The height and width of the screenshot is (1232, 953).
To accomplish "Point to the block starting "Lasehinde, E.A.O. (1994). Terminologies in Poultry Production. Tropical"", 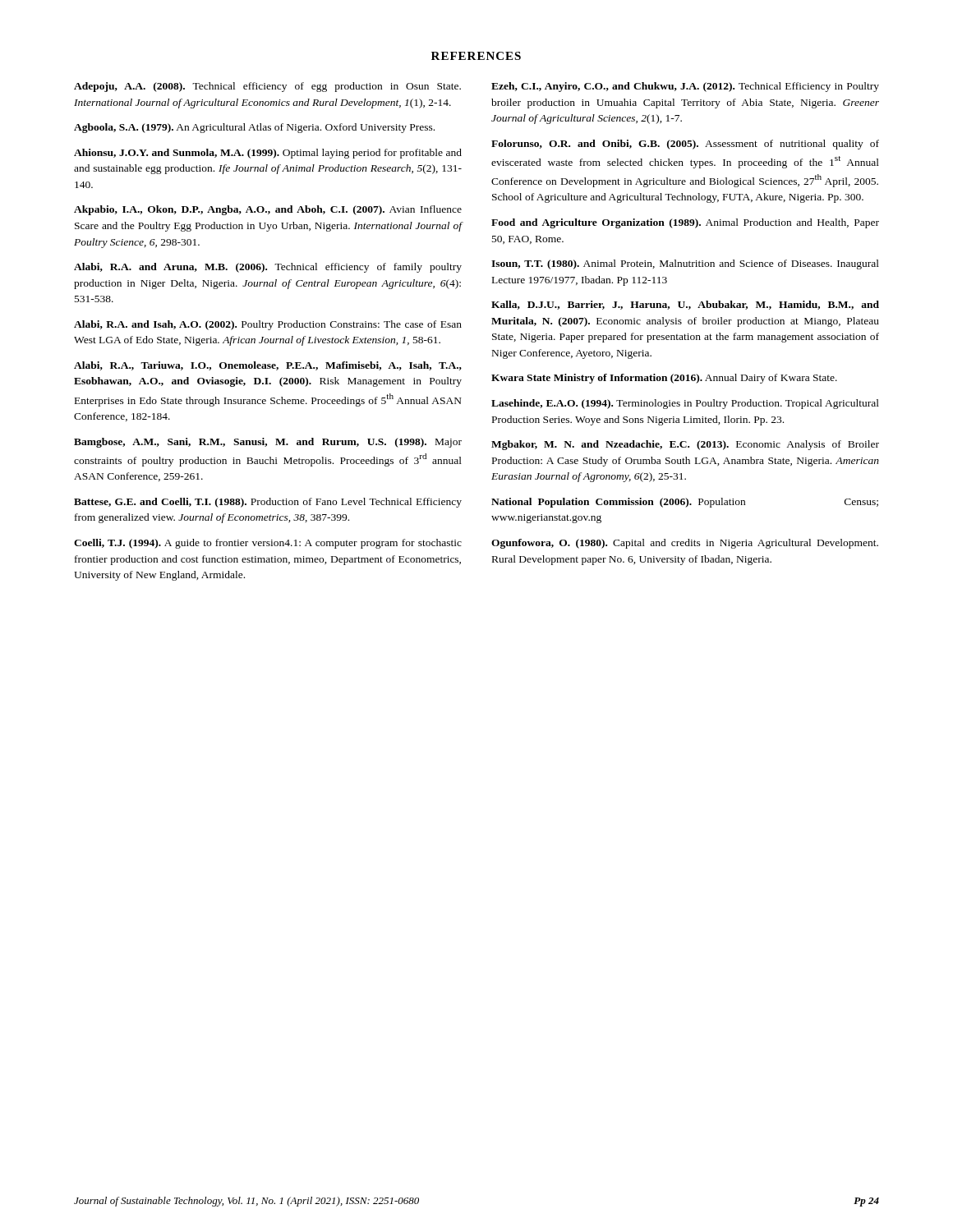I will [685, 411].
